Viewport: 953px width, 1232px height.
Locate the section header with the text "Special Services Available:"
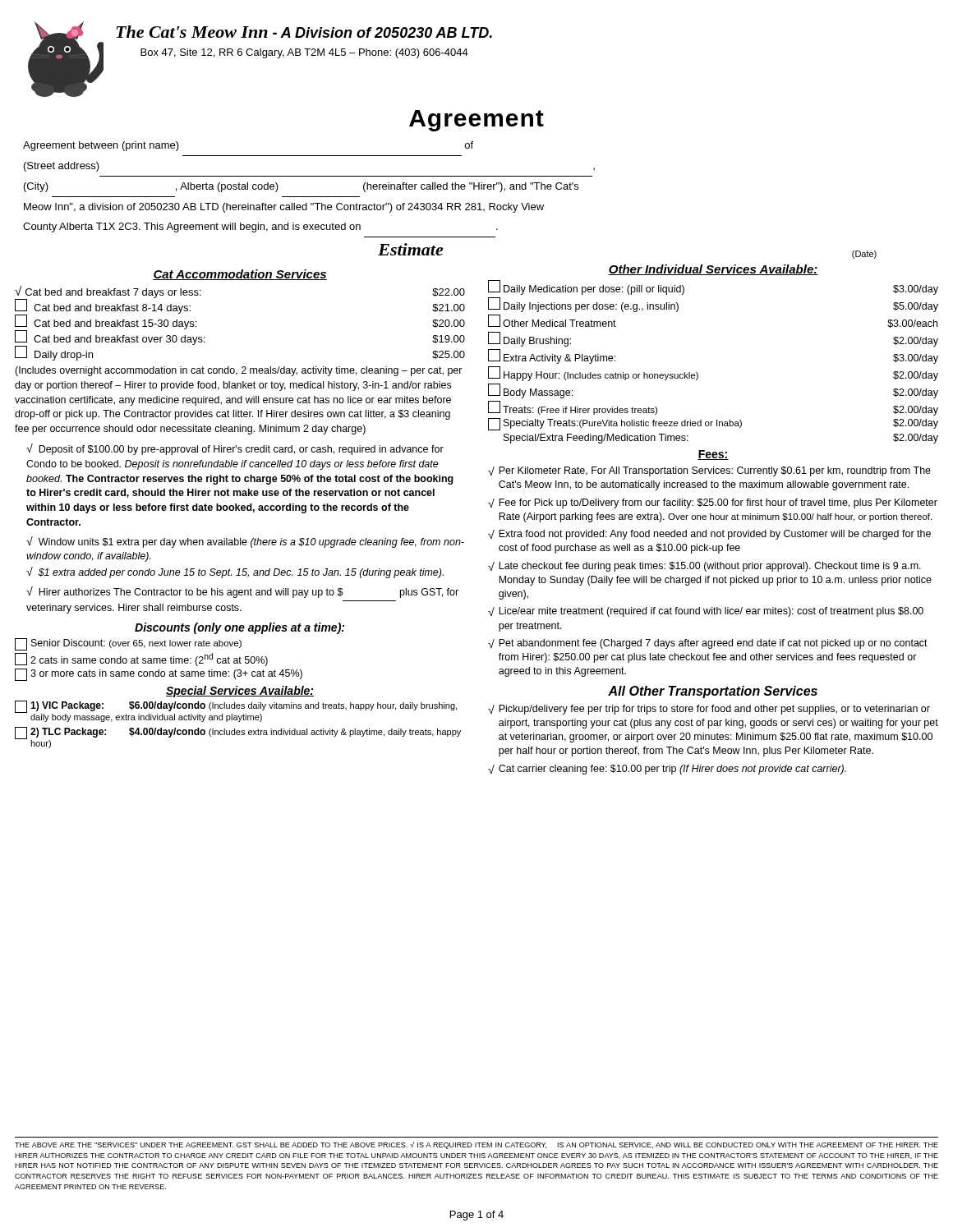pos(240,691)
